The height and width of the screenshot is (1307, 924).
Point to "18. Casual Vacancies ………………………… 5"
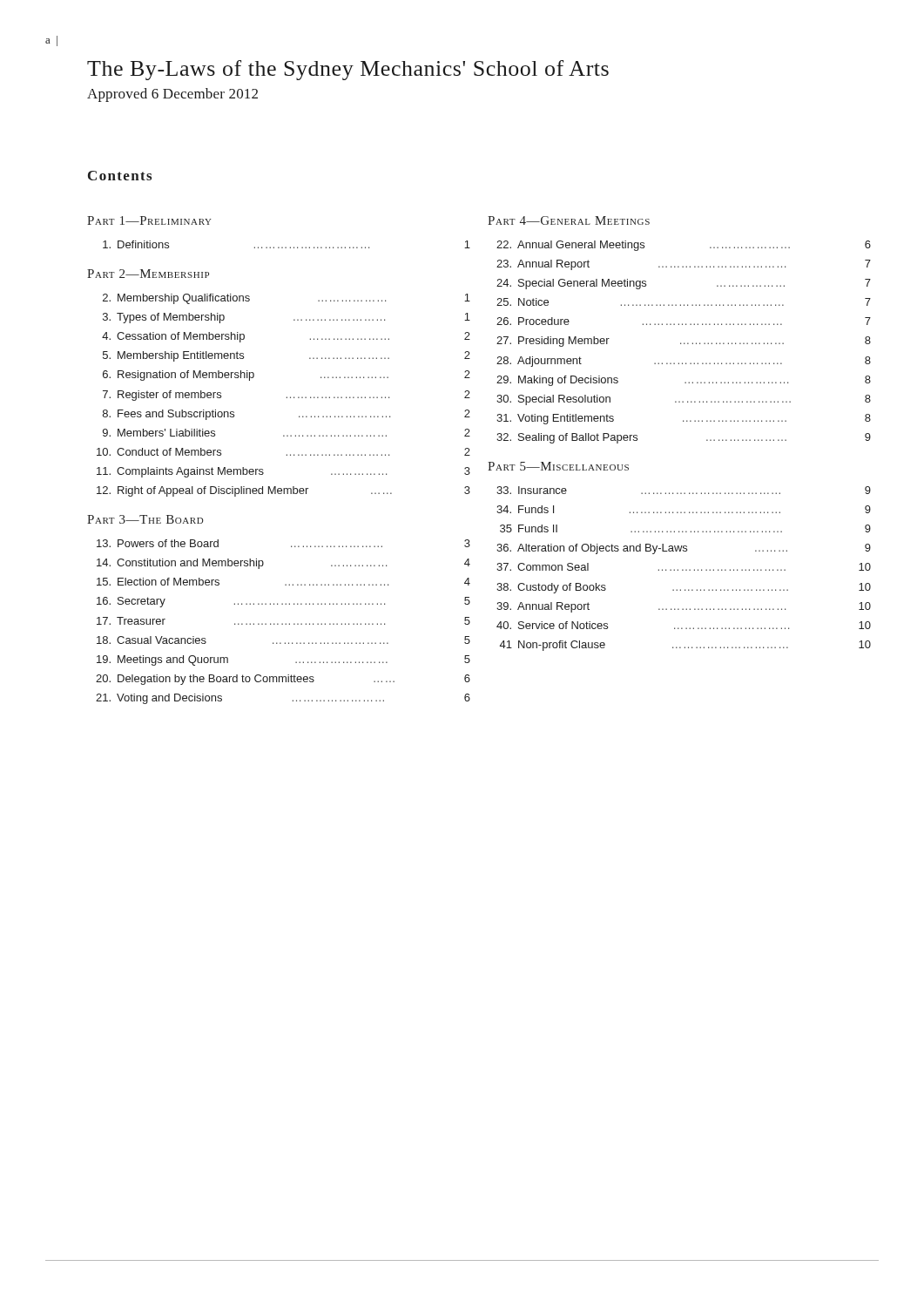pos(279,640)
